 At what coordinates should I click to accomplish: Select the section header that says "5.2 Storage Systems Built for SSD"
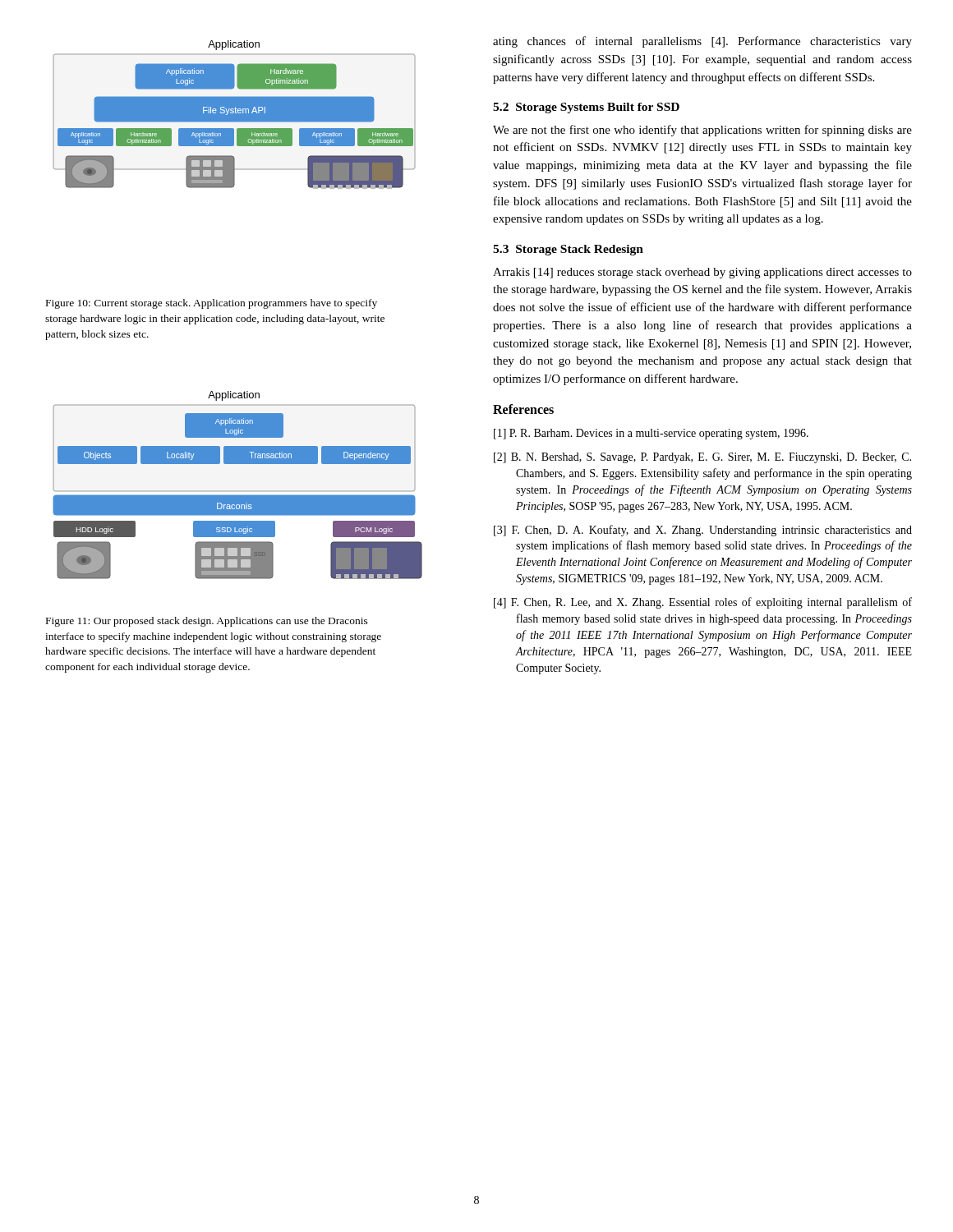click(x=586, y=108)
